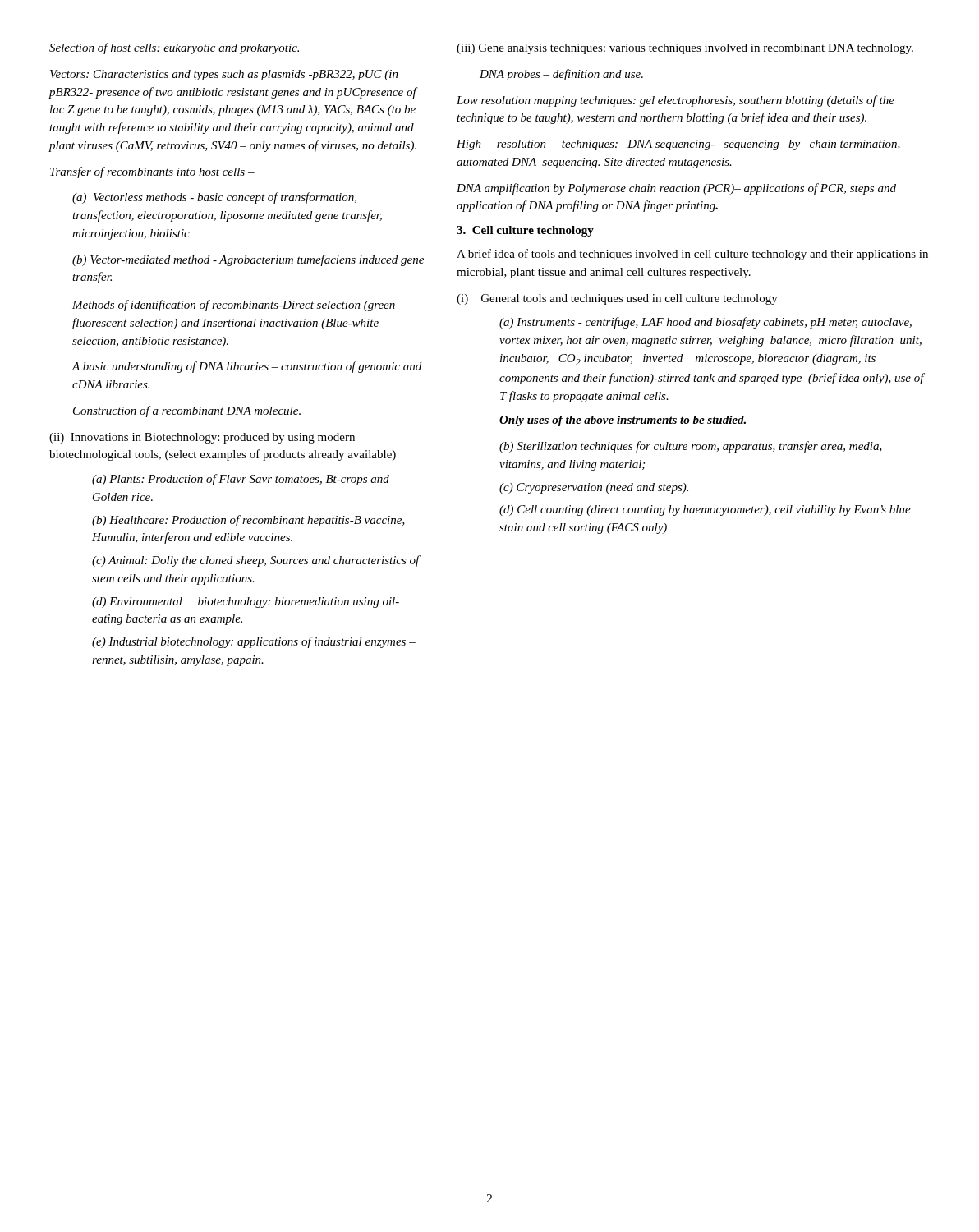Screen dimensions: 1232x979
Task: Where is the passage that starts "A brief idea"?
Action: pos(693,263)
